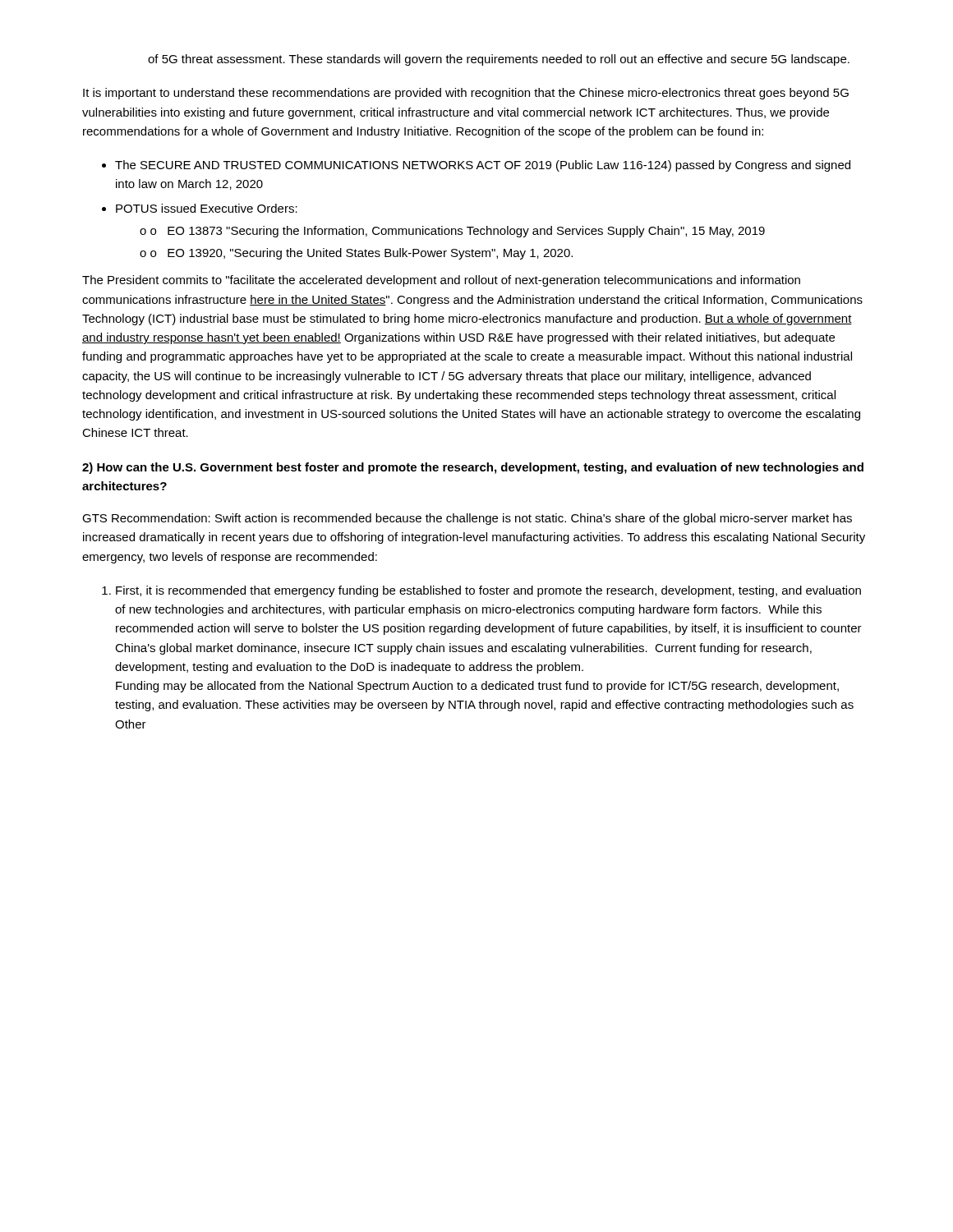
Task: Find the passage starting "o EO 13873 "Securing the Information, Communications"
Action: click(458, 230)
